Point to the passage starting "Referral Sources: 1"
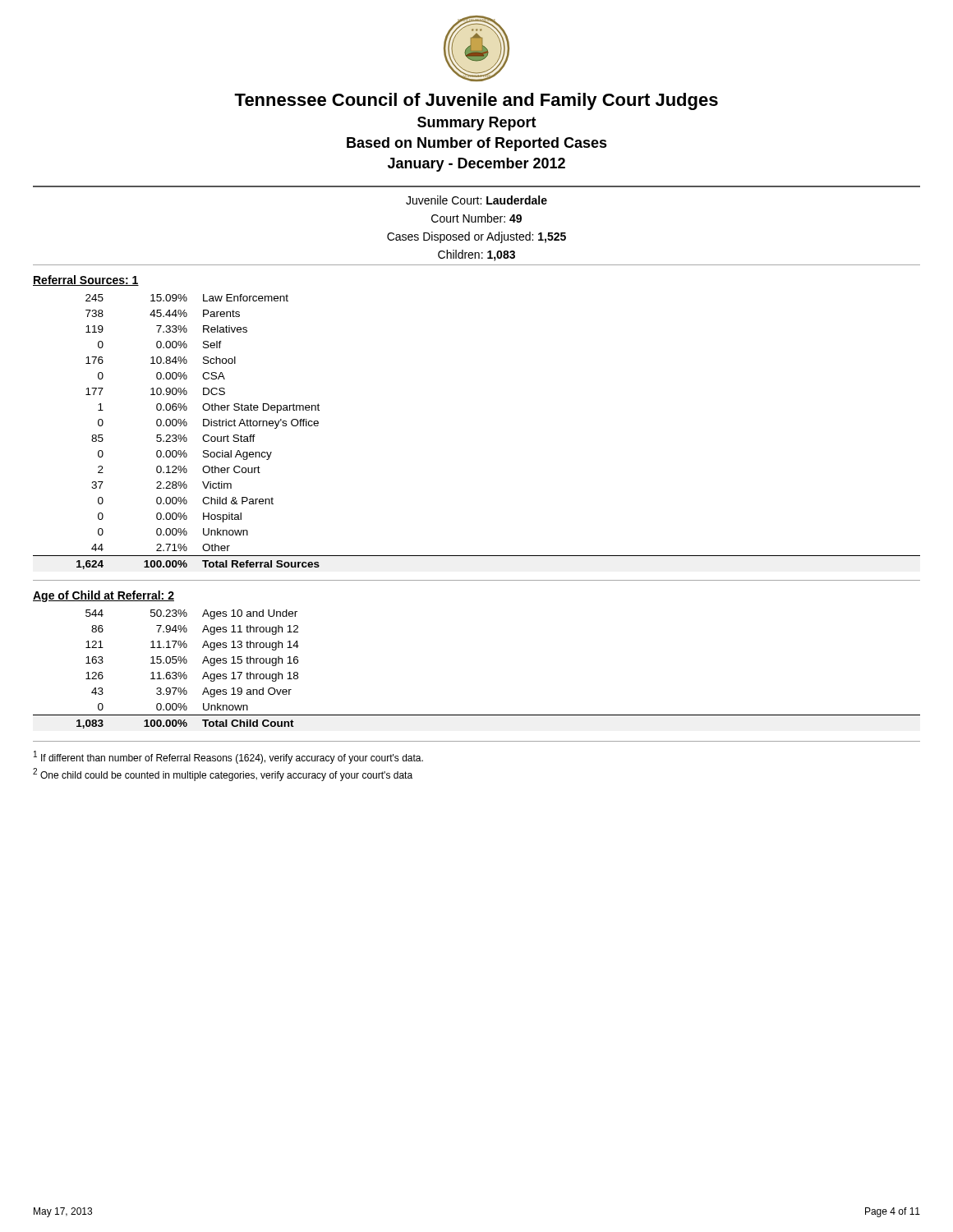The width and height of the screenshot is (953, 1232). [x=86, y=280]
